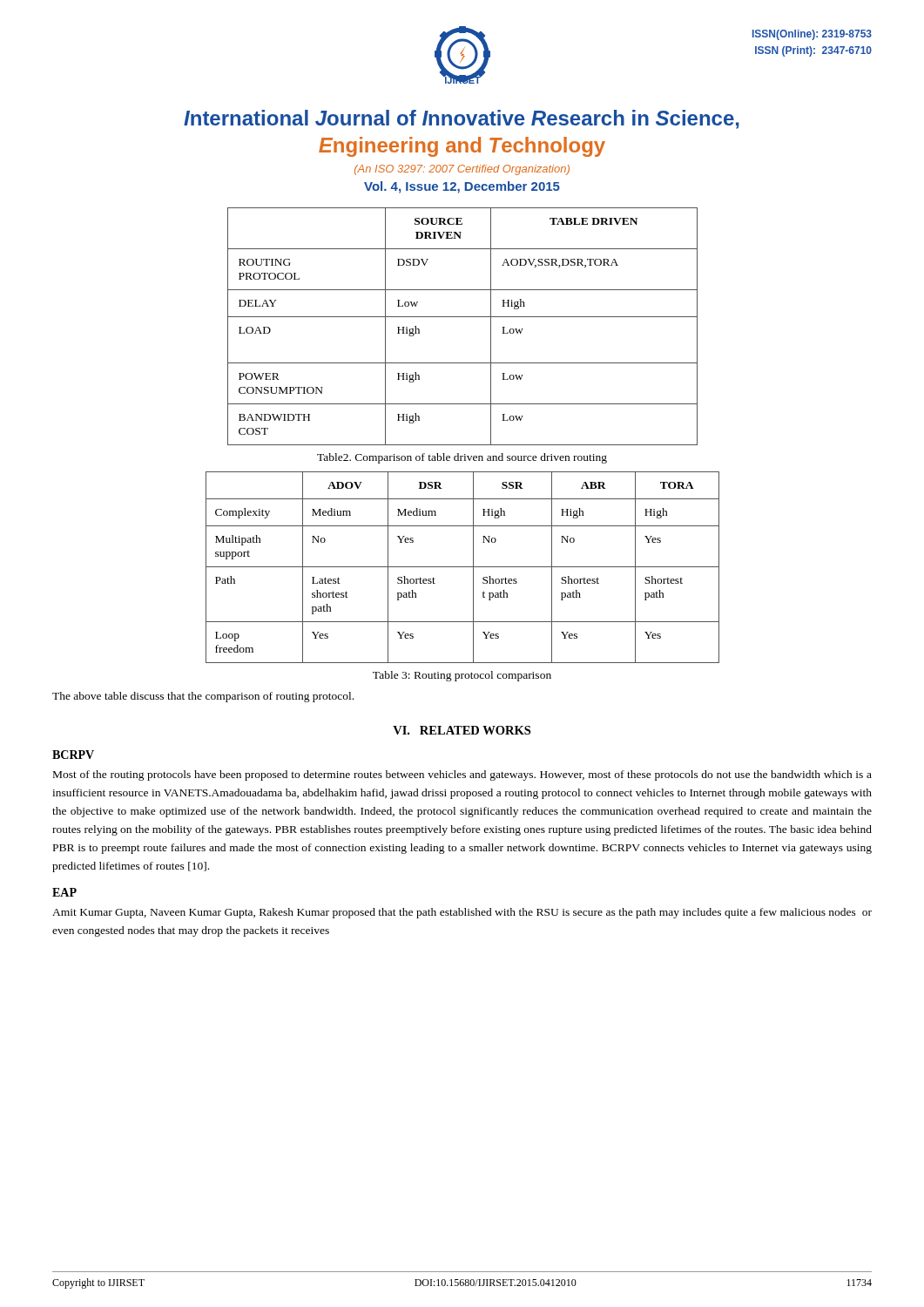Point to the text starting "Table2. Comparison of table driven and"
This screenshot has height=1307, width=924.
(x=462, y=457)
